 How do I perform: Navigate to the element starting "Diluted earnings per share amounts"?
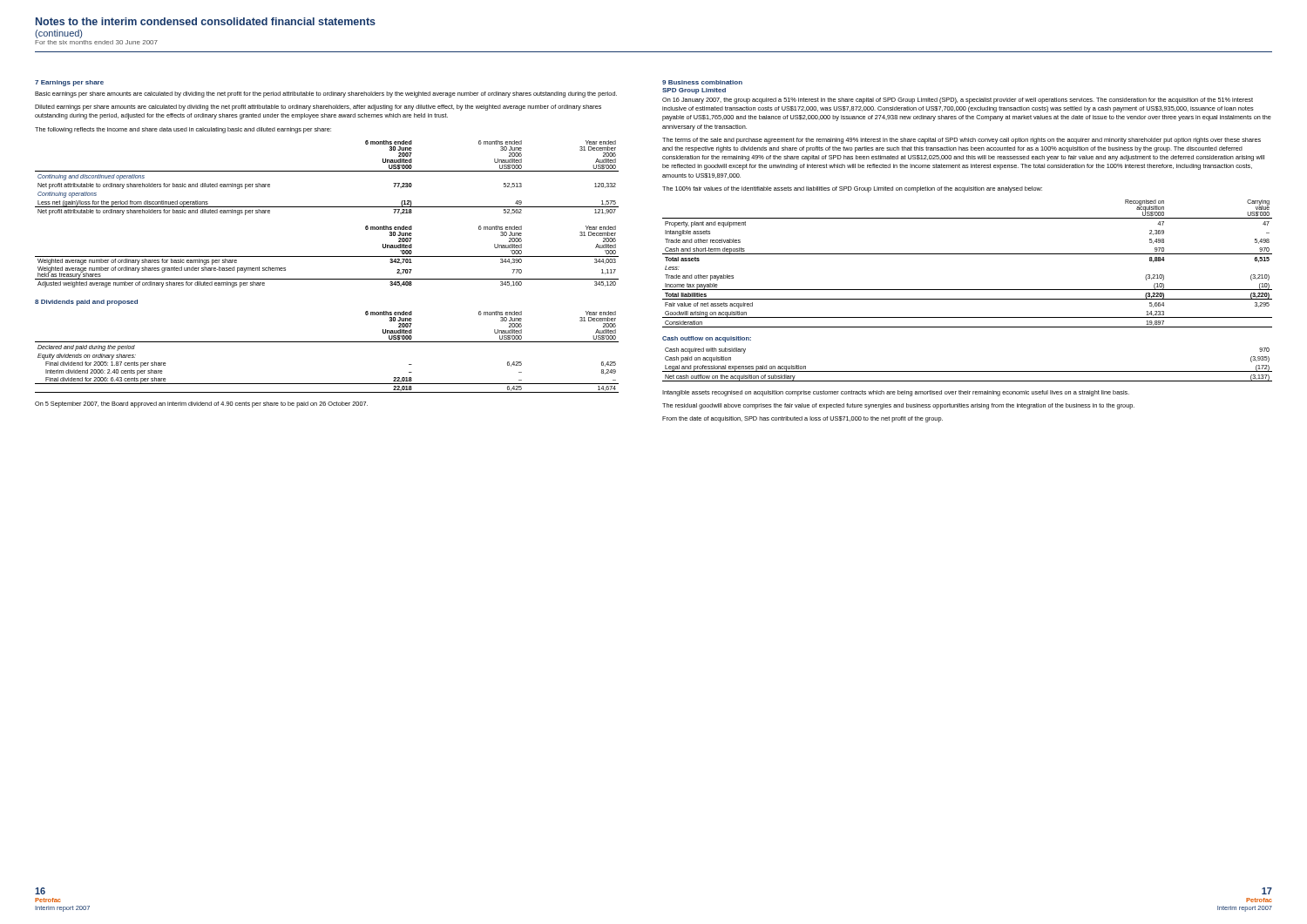[x=318, y=111]
